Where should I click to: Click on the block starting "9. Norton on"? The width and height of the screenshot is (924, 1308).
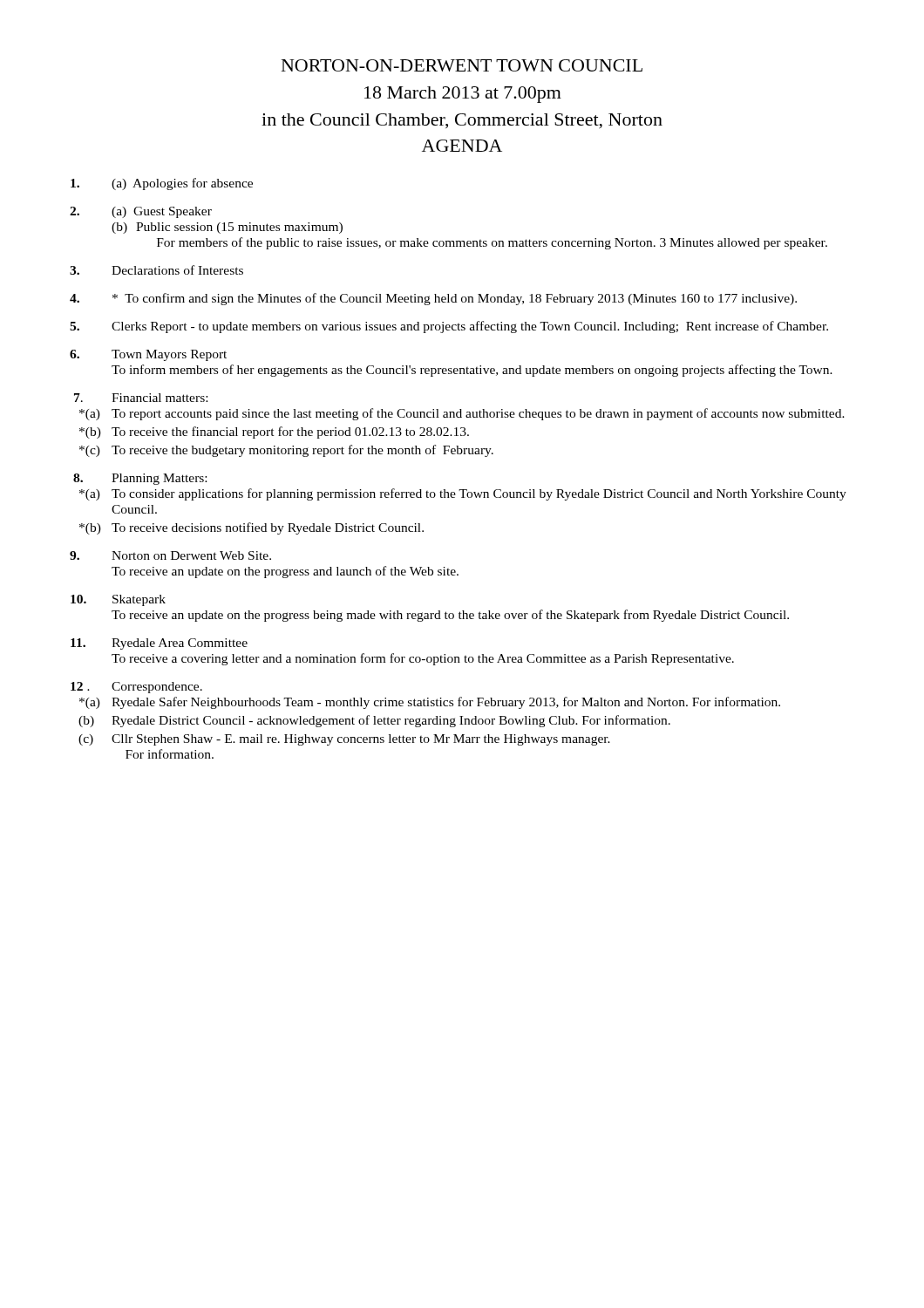point(265,563)
